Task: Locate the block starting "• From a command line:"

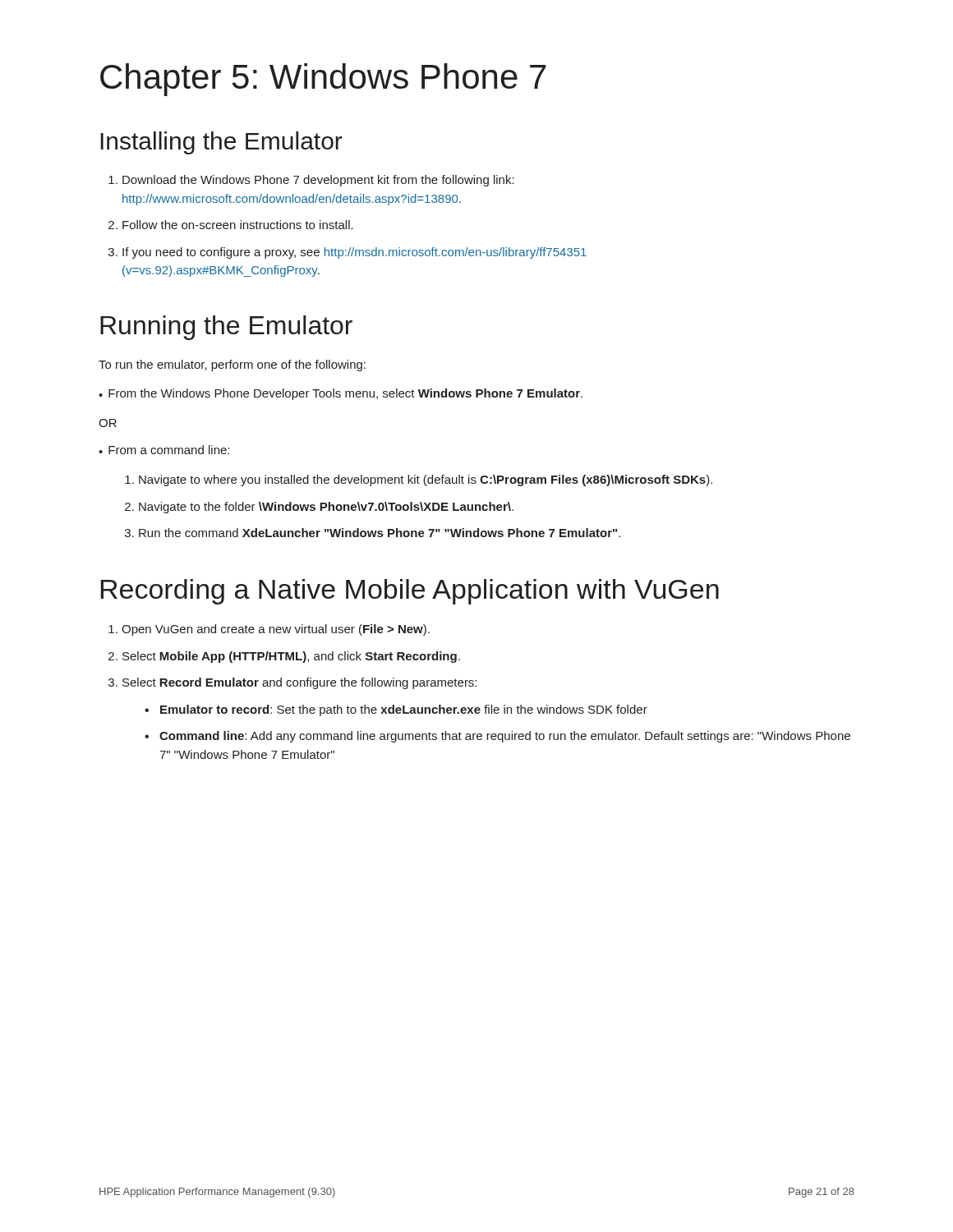Action: (x=164, y=450)
